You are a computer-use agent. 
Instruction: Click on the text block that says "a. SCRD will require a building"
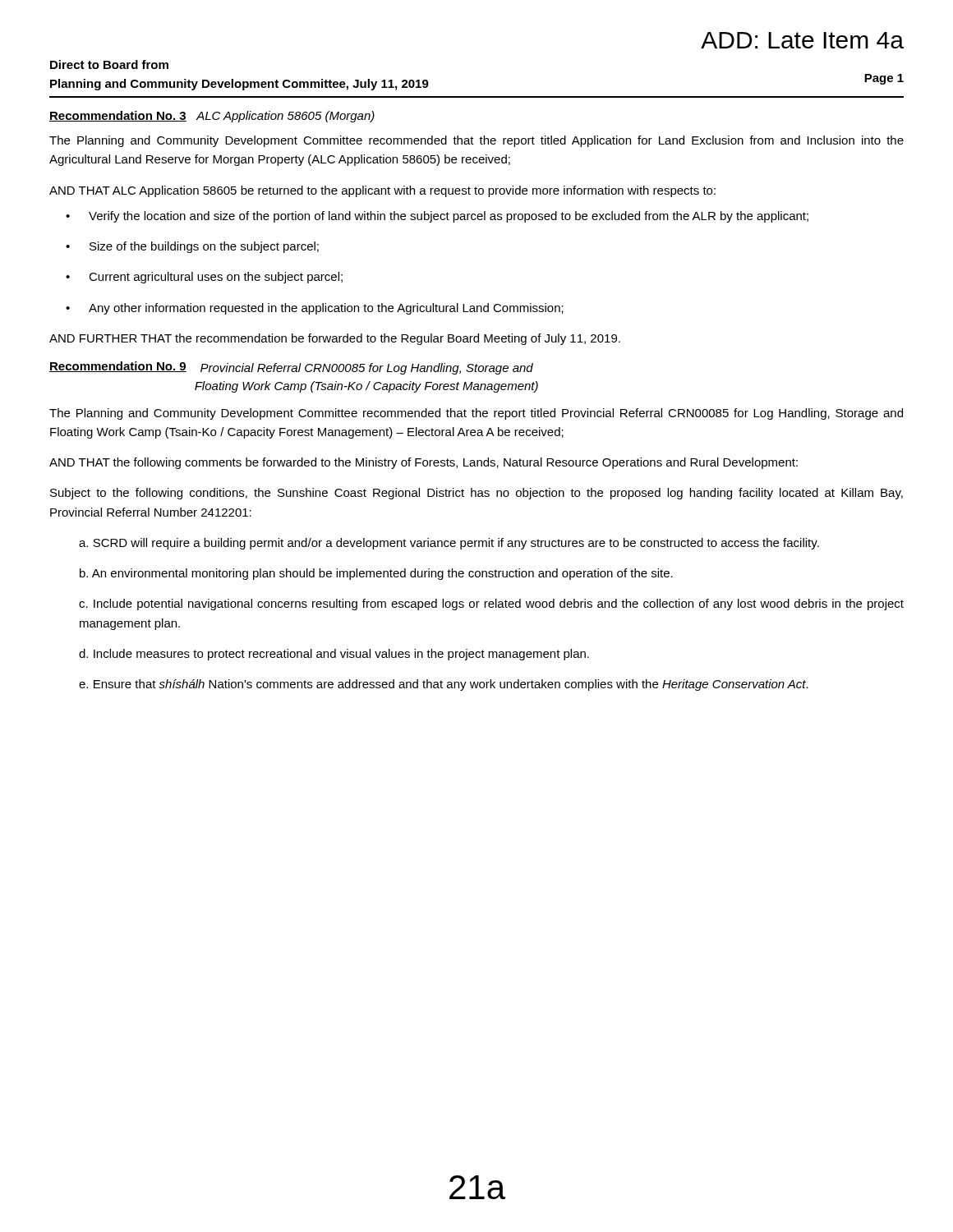491,542
